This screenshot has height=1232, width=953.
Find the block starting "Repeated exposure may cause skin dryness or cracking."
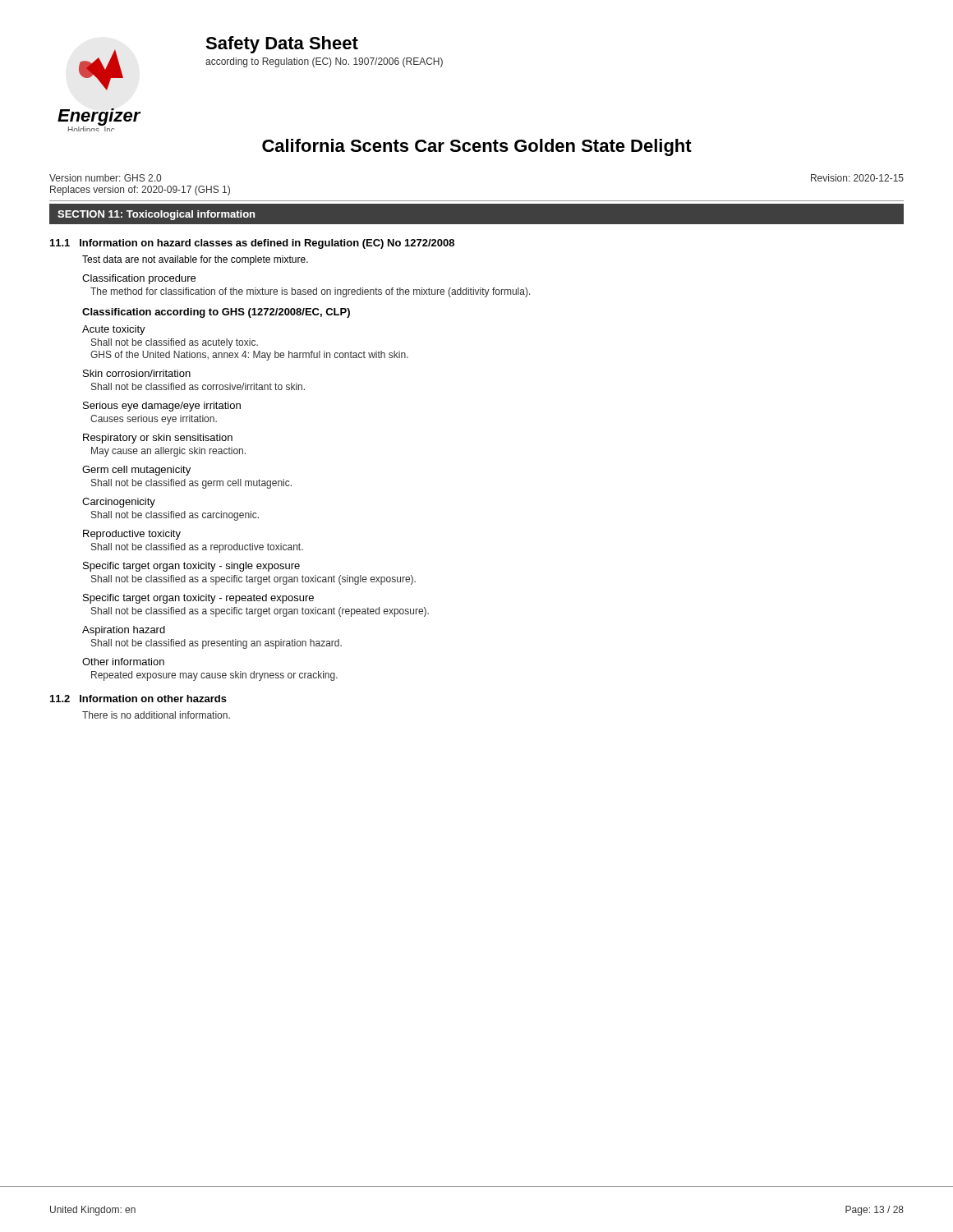tap(214, 675)
